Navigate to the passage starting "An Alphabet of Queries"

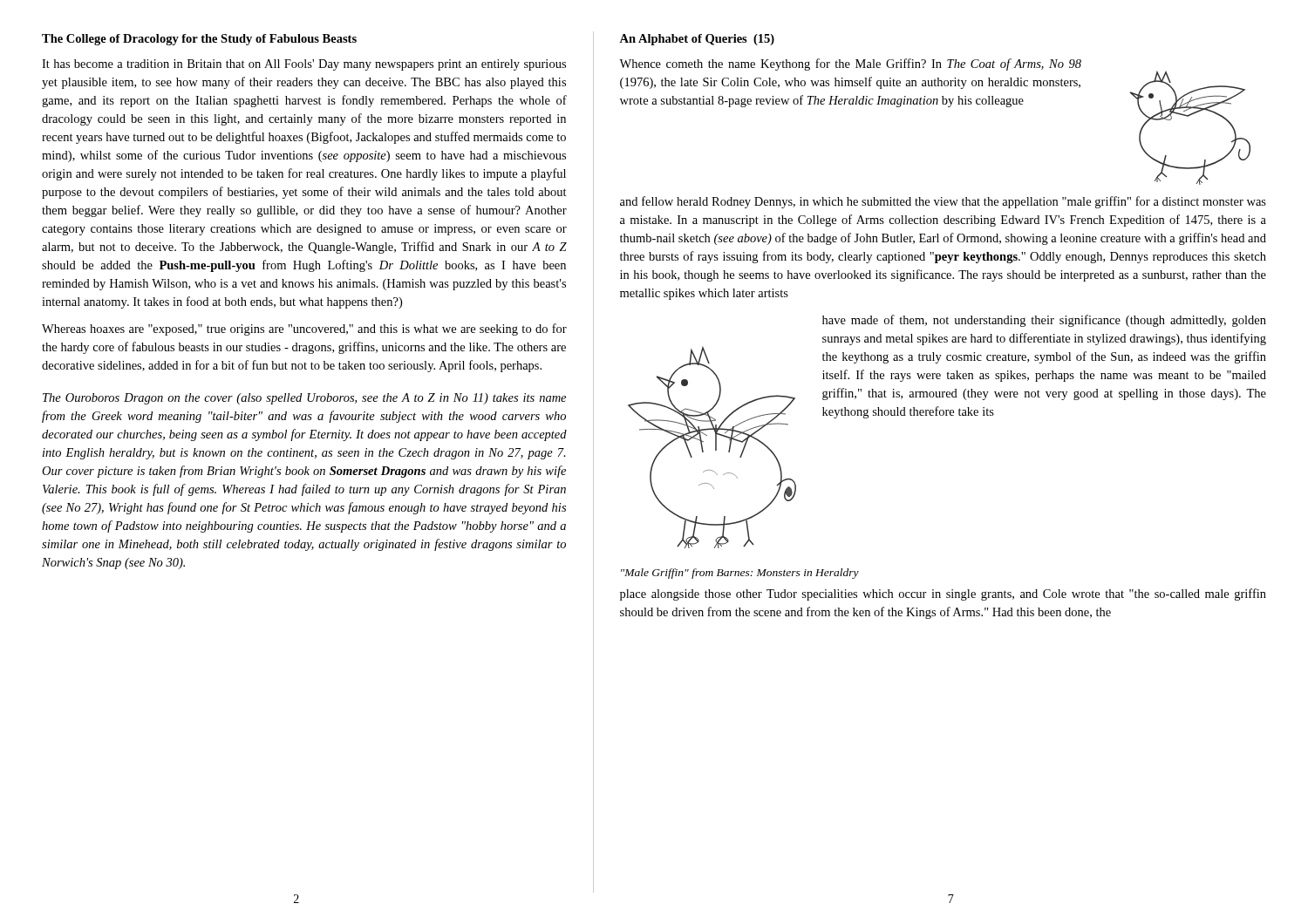point(697,38)
